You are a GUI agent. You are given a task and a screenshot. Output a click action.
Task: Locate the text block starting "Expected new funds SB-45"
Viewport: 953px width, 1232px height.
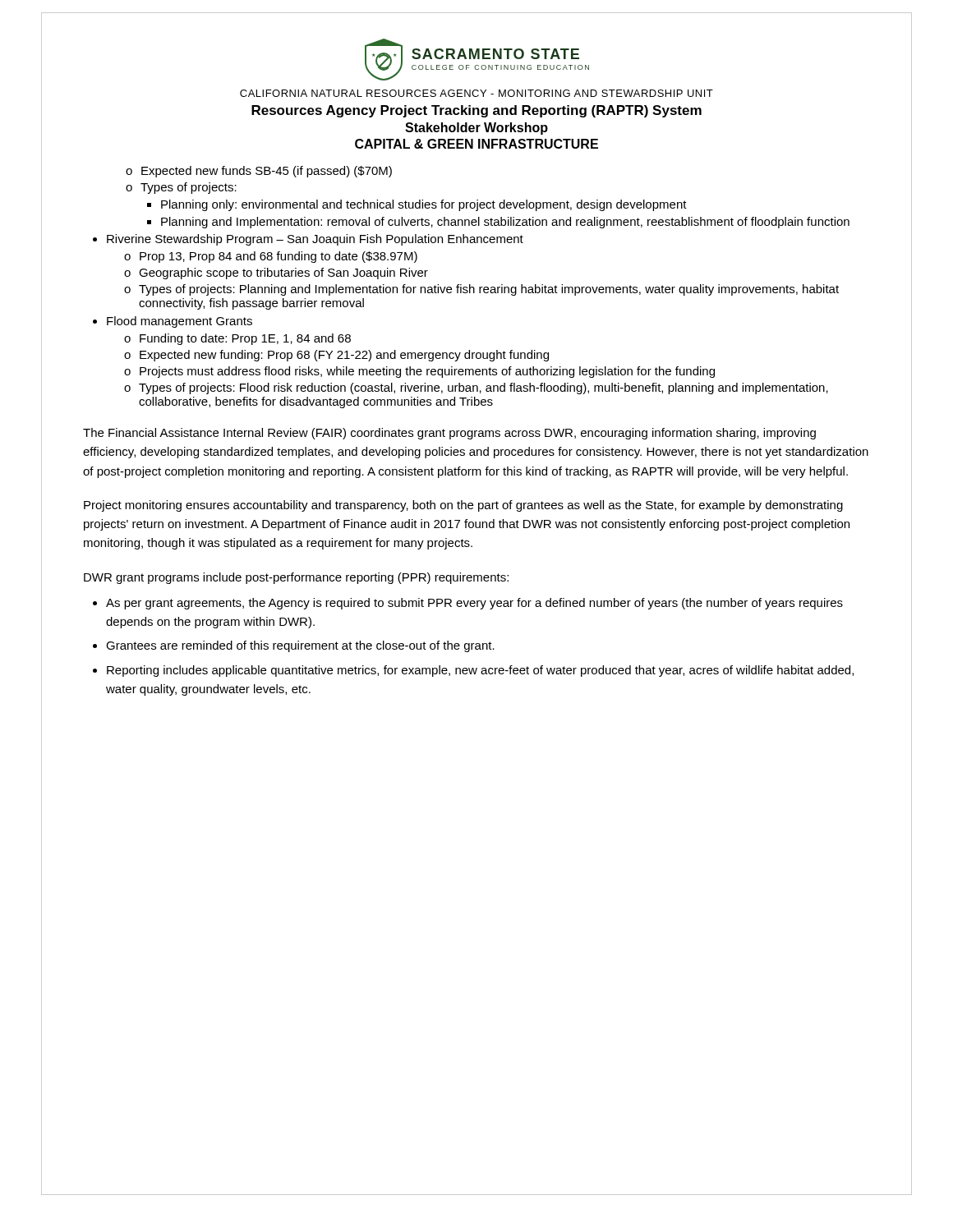tap(267, 170)
